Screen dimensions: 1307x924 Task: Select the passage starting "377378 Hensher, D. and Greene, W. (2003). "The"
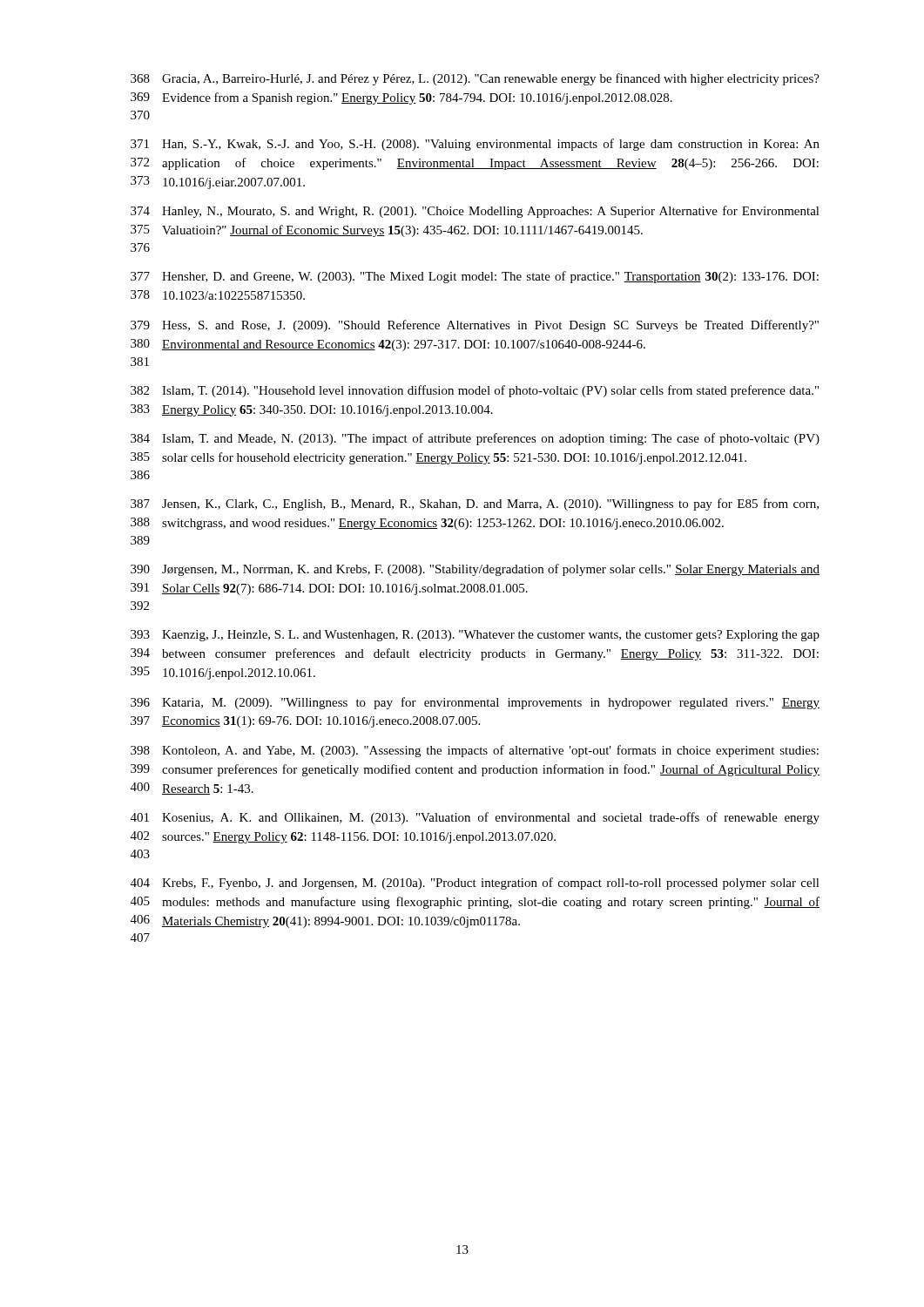(x=462, y=287)
